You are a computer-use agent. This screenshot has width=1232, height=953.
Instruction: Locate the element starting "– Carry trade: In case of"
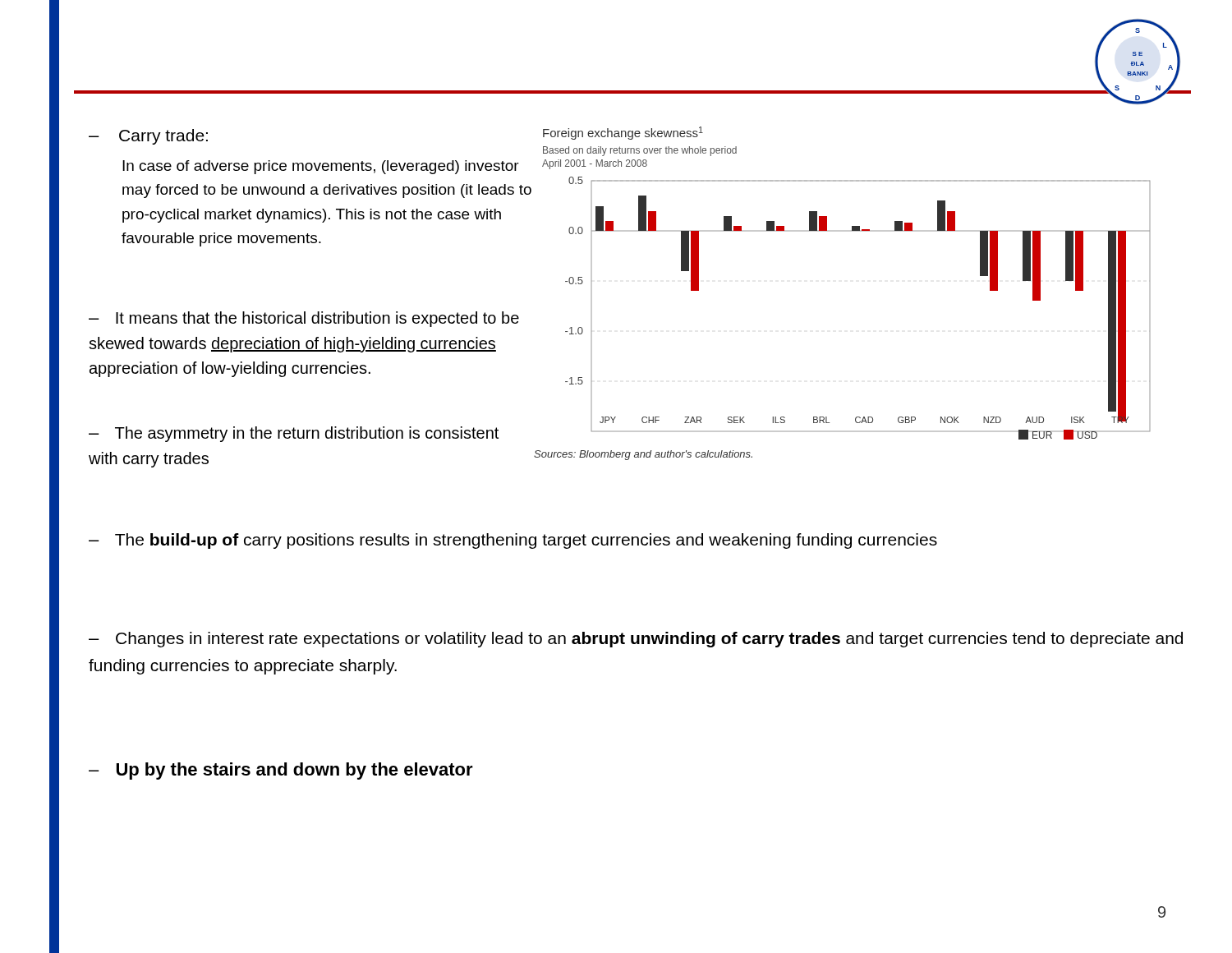(319, 188)
